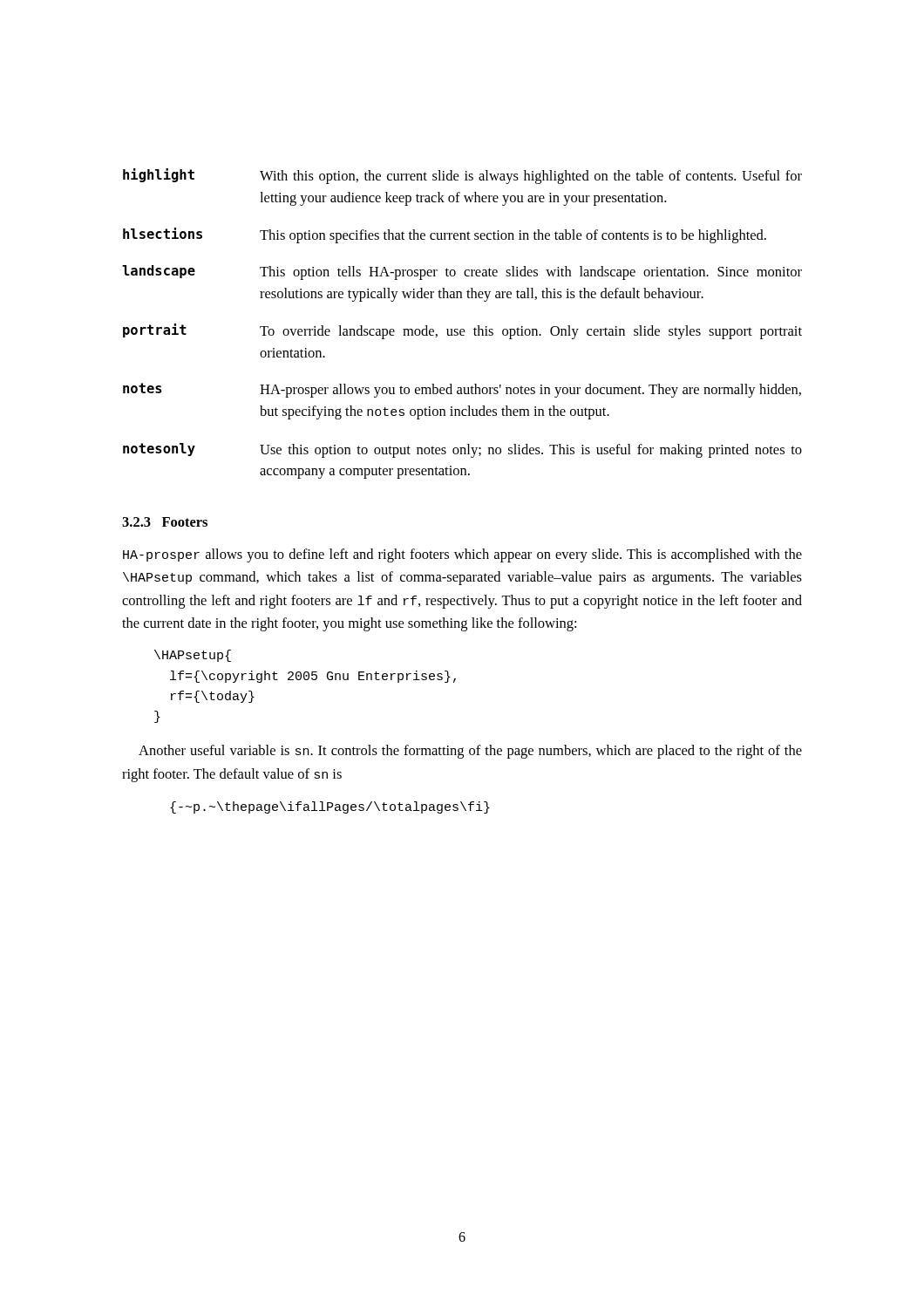This screenshot has height=1308, width=924.
Task: Click on the passage starting "hlsections This option"
Action: [462, 235]
